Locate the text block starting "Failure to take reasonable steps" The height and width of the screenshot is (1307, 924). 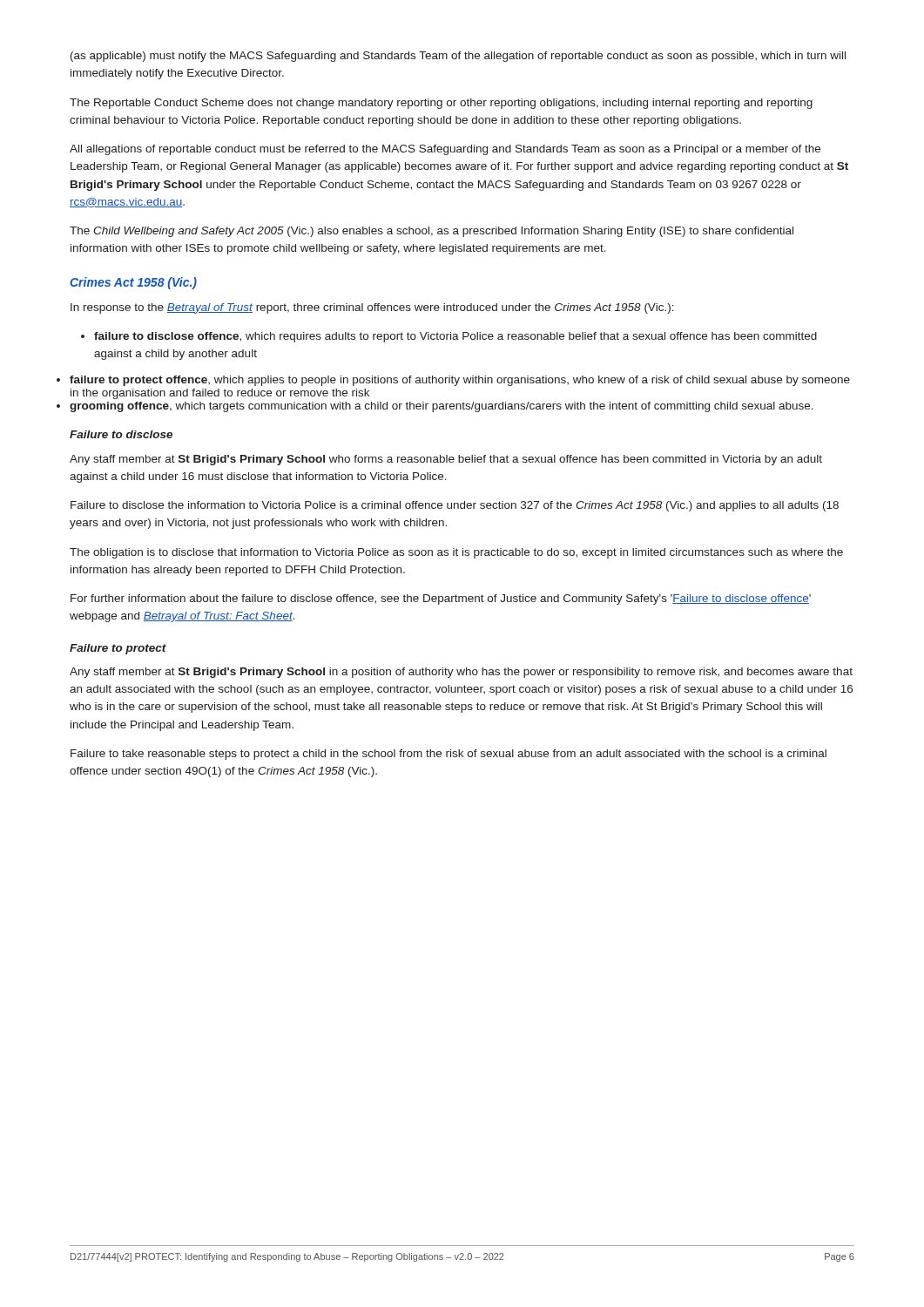462,762
